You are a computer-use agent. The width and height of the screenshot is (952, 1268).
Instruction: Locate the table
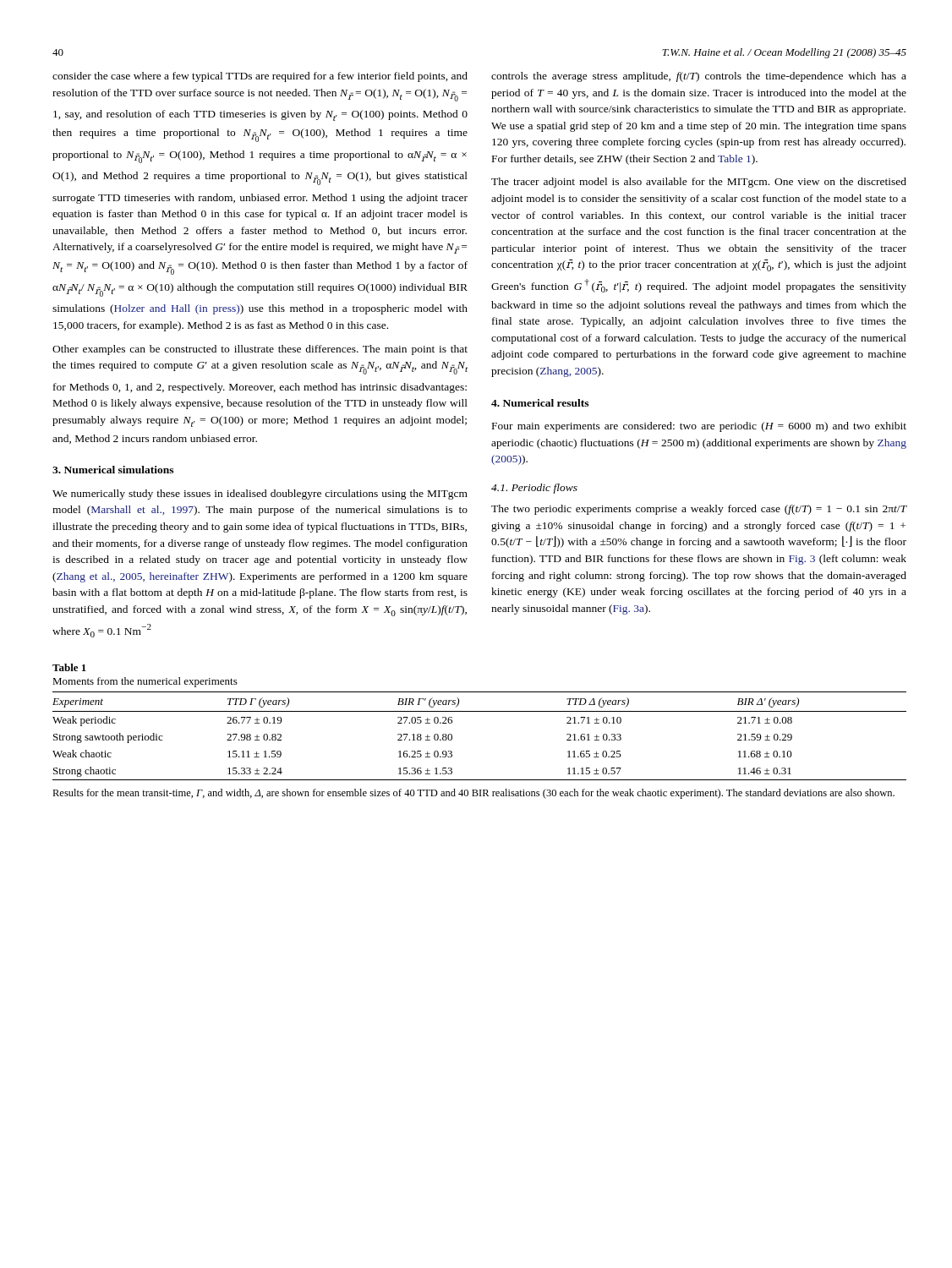click(479, 736)
